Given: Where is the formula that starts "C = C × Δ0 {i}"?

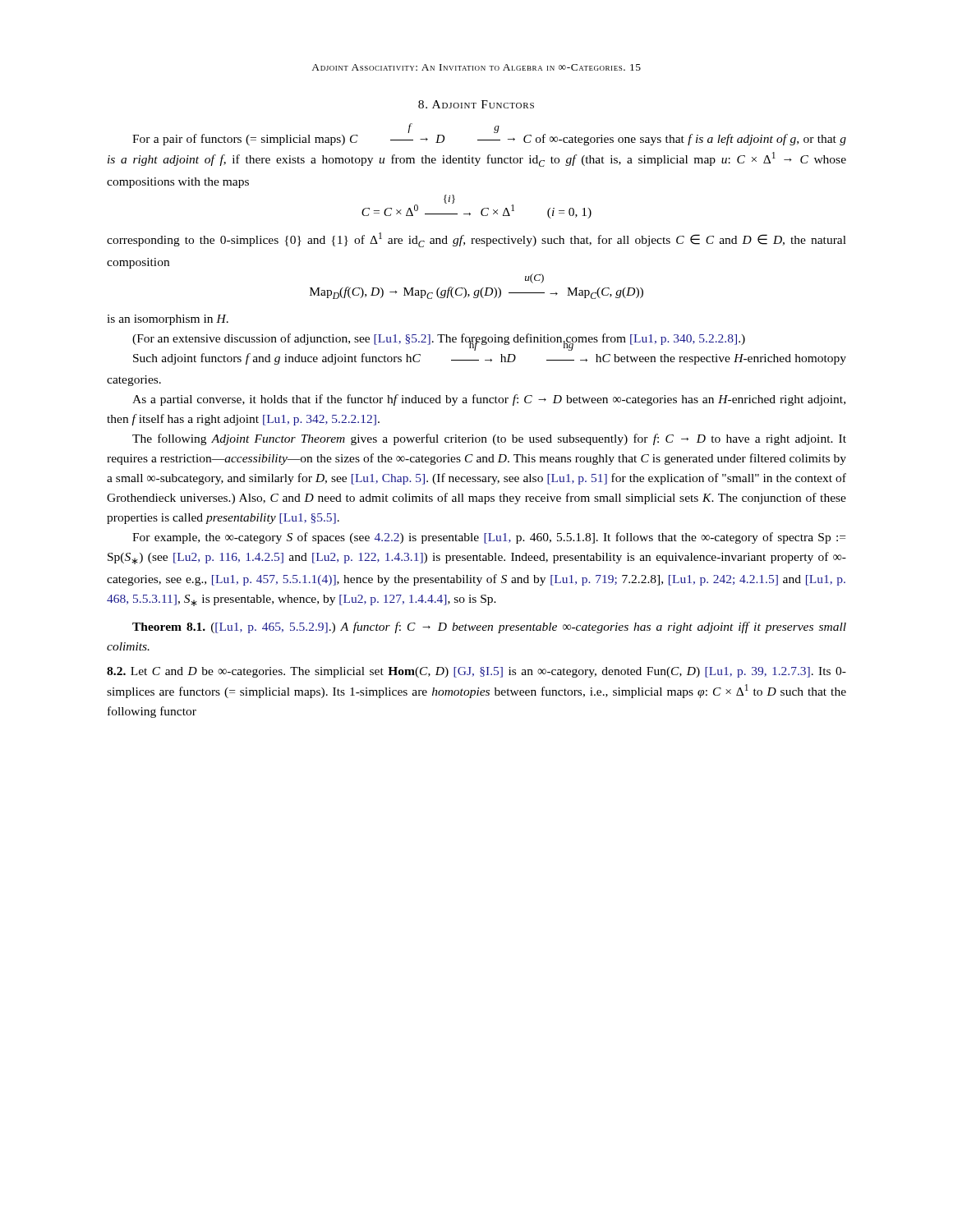Looking at the screenshot, I should coord(476,213).
